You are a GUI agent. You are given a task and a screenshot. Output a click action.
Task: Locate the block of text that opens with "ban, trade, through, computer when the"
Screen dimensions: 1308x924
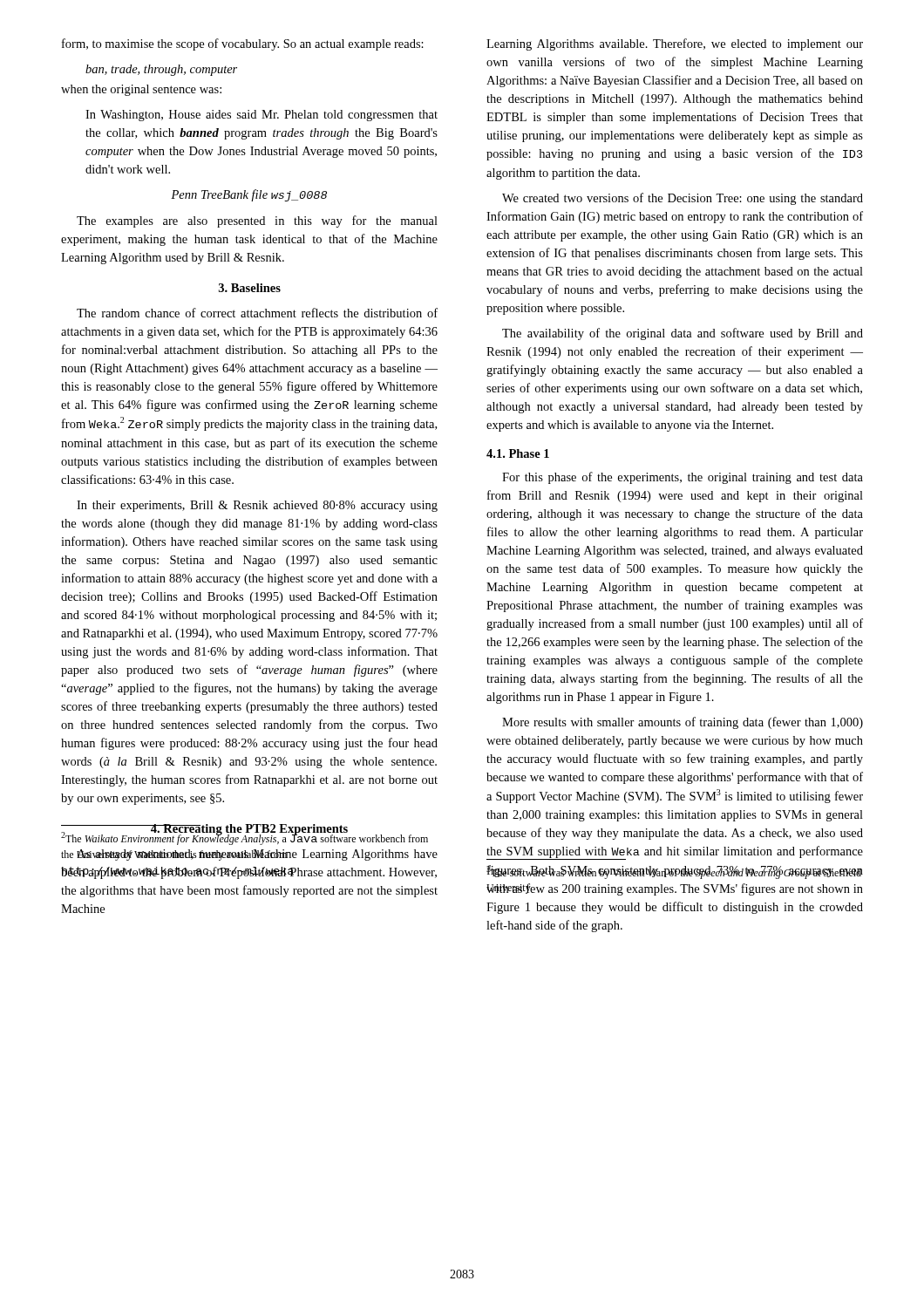click(161, 70)
